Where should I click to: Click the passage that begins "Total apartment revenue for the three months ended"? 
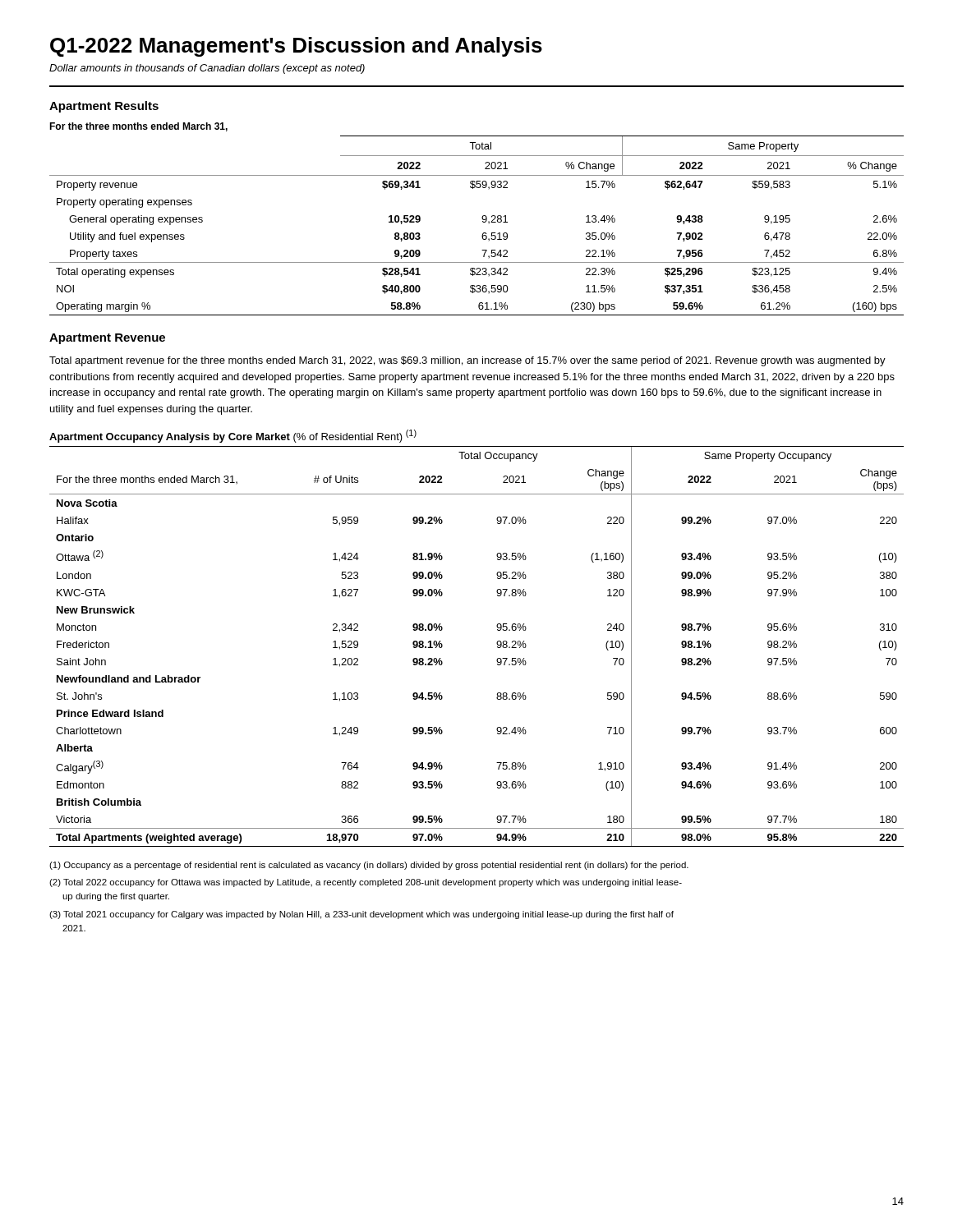(x=476, y=384)
